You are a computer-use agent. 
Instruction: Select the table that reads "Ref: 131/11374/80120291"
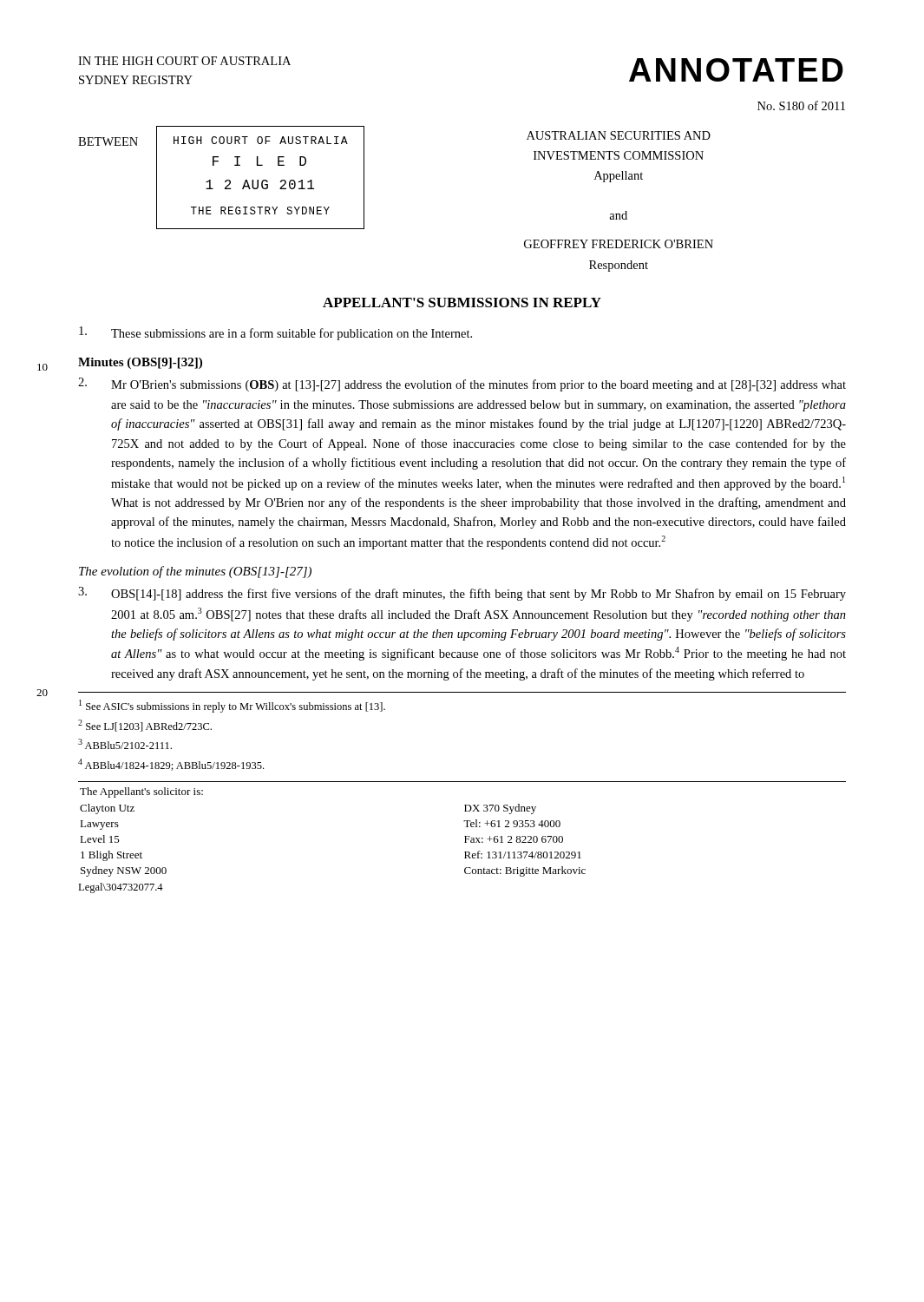click(x=462, y=830)
